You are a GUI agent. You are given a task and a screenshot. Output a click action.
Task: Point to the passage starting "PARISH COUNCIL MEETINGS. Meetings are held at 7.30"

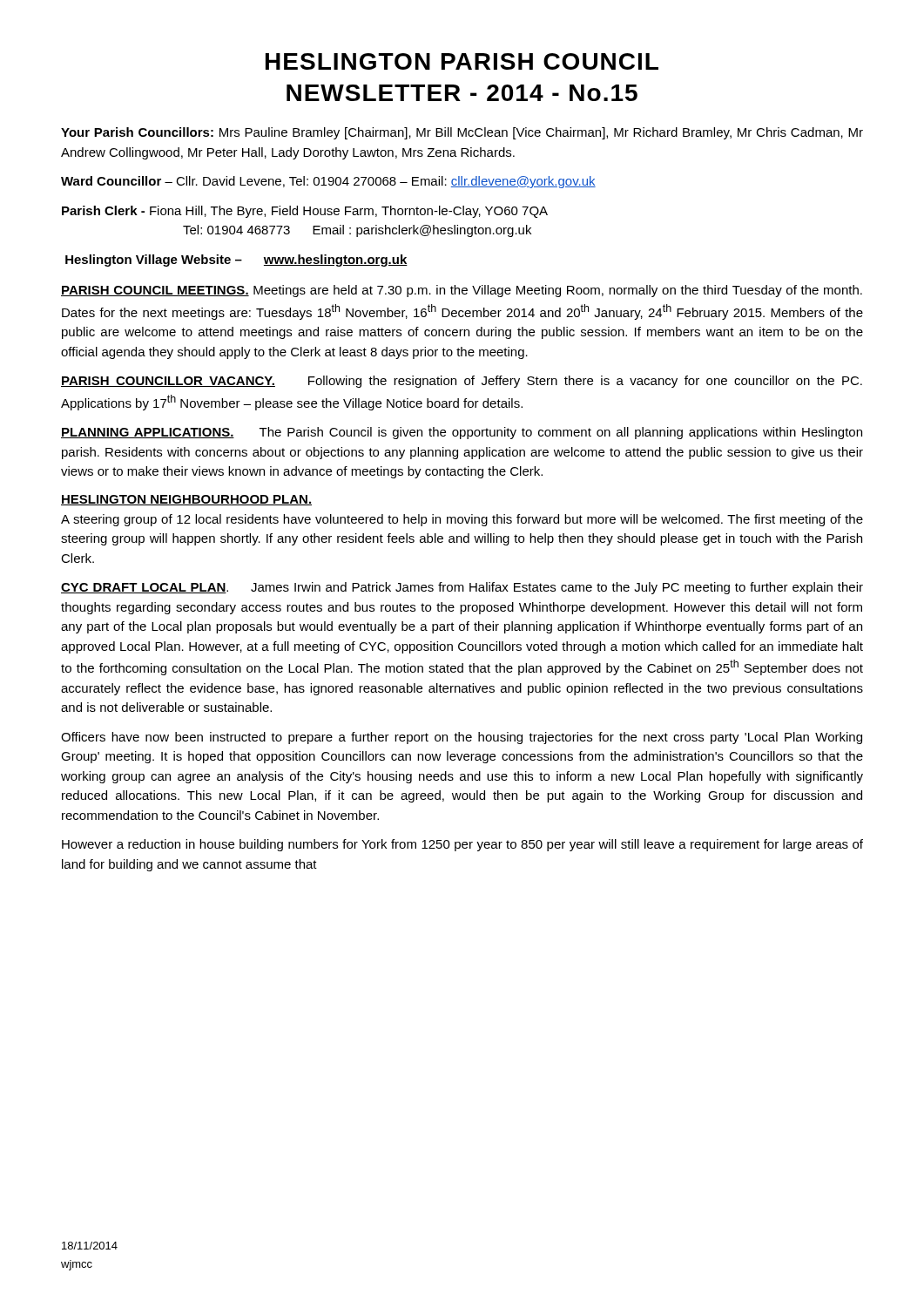click(462, 320)
